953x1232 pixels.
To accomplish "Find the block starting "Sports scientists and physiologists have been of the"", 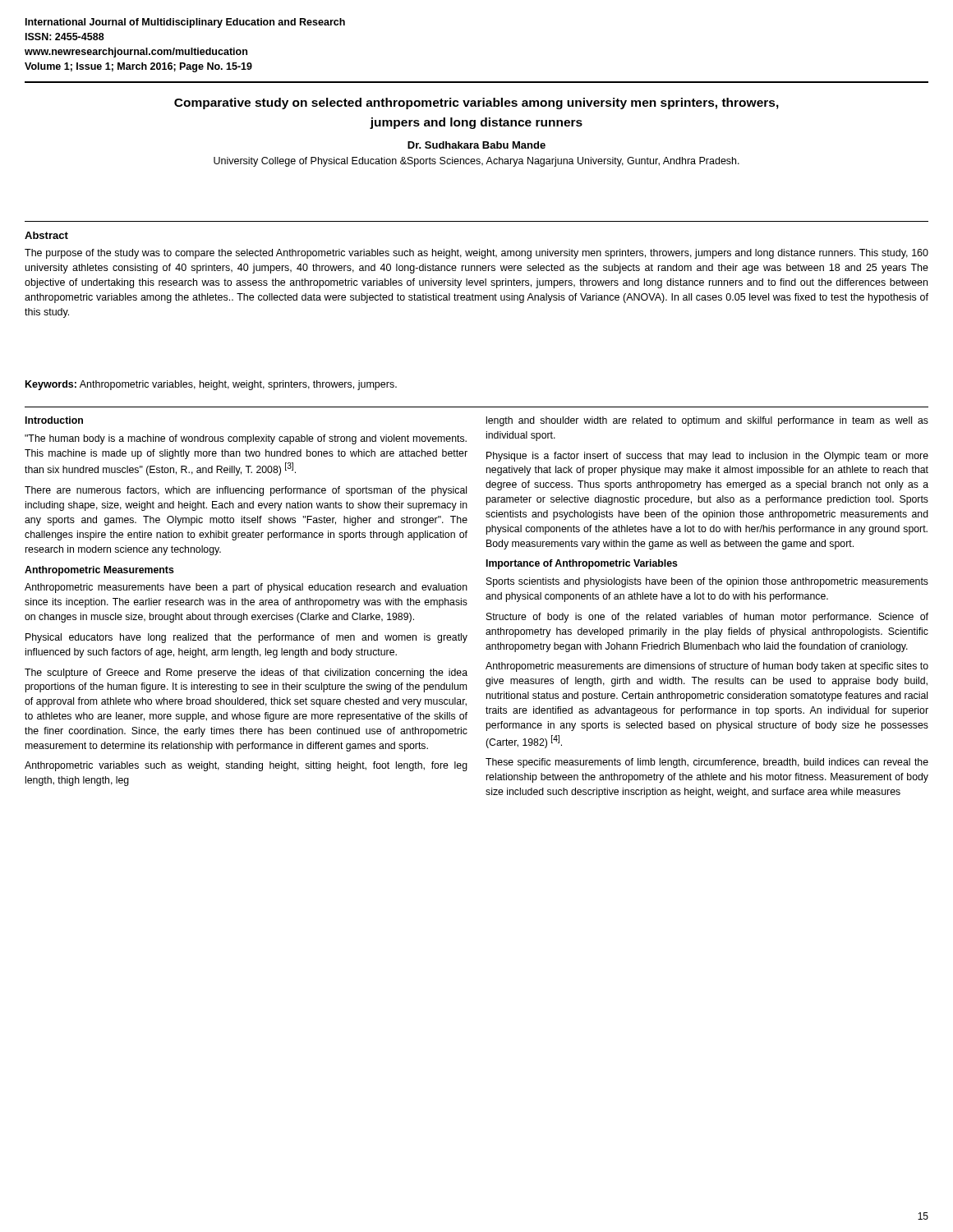I will (707, 688).
